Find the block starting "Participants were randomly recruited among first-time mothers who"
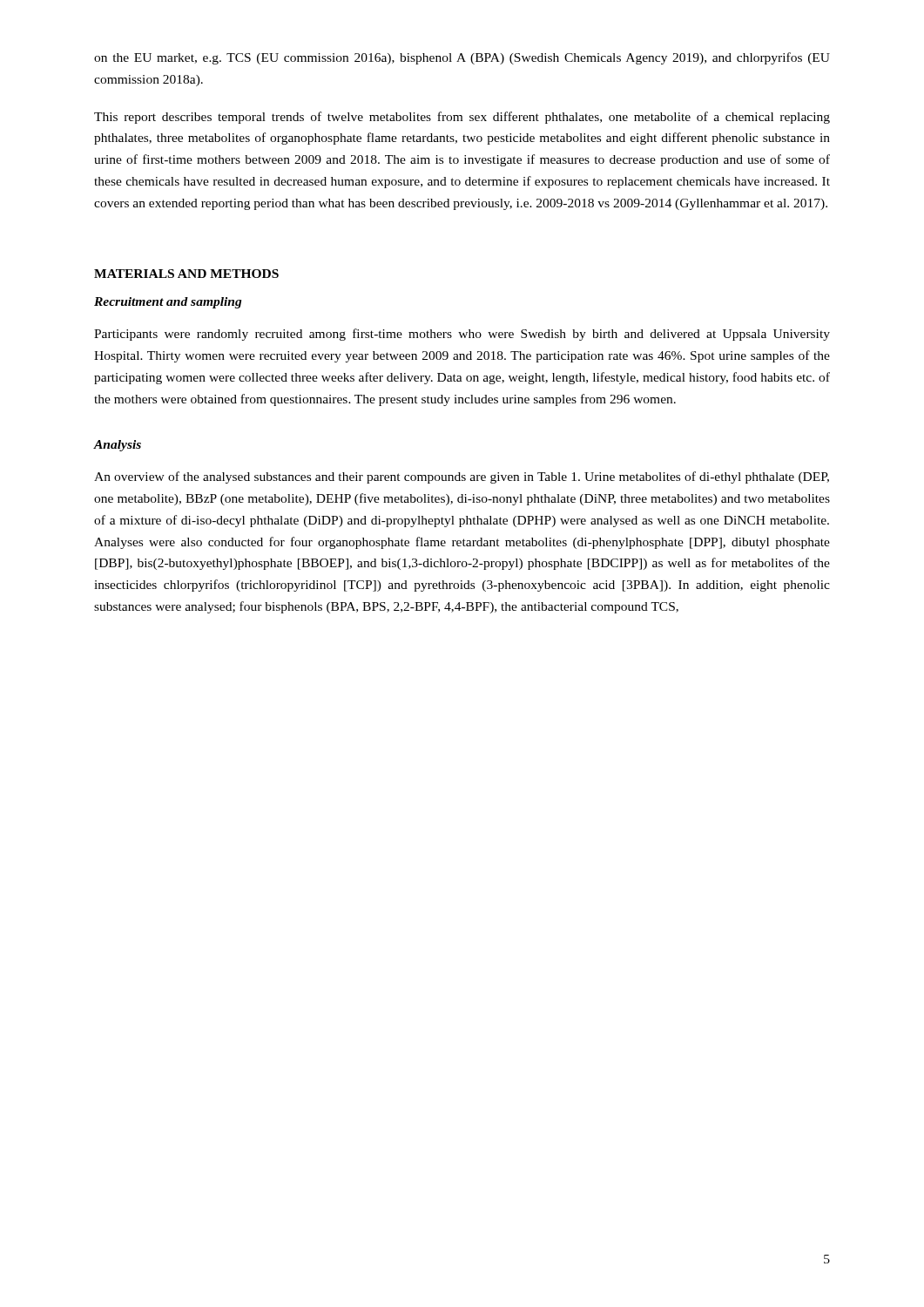This screenshot has height=1307, width=924. coord(462,366)
